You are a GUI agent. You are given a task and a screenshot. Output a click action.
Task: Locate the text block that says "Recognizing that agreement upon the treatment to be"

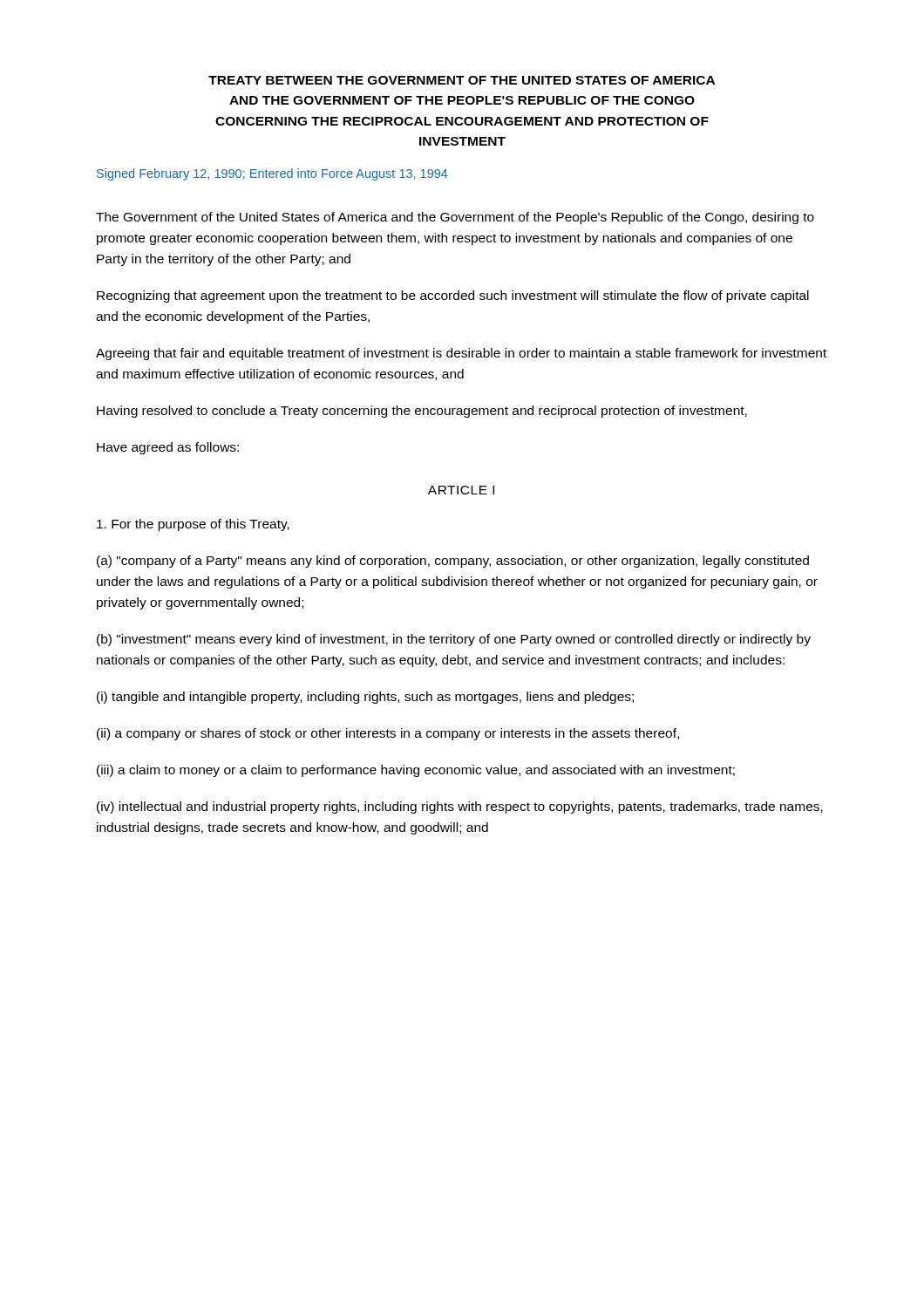pos(453,306)
